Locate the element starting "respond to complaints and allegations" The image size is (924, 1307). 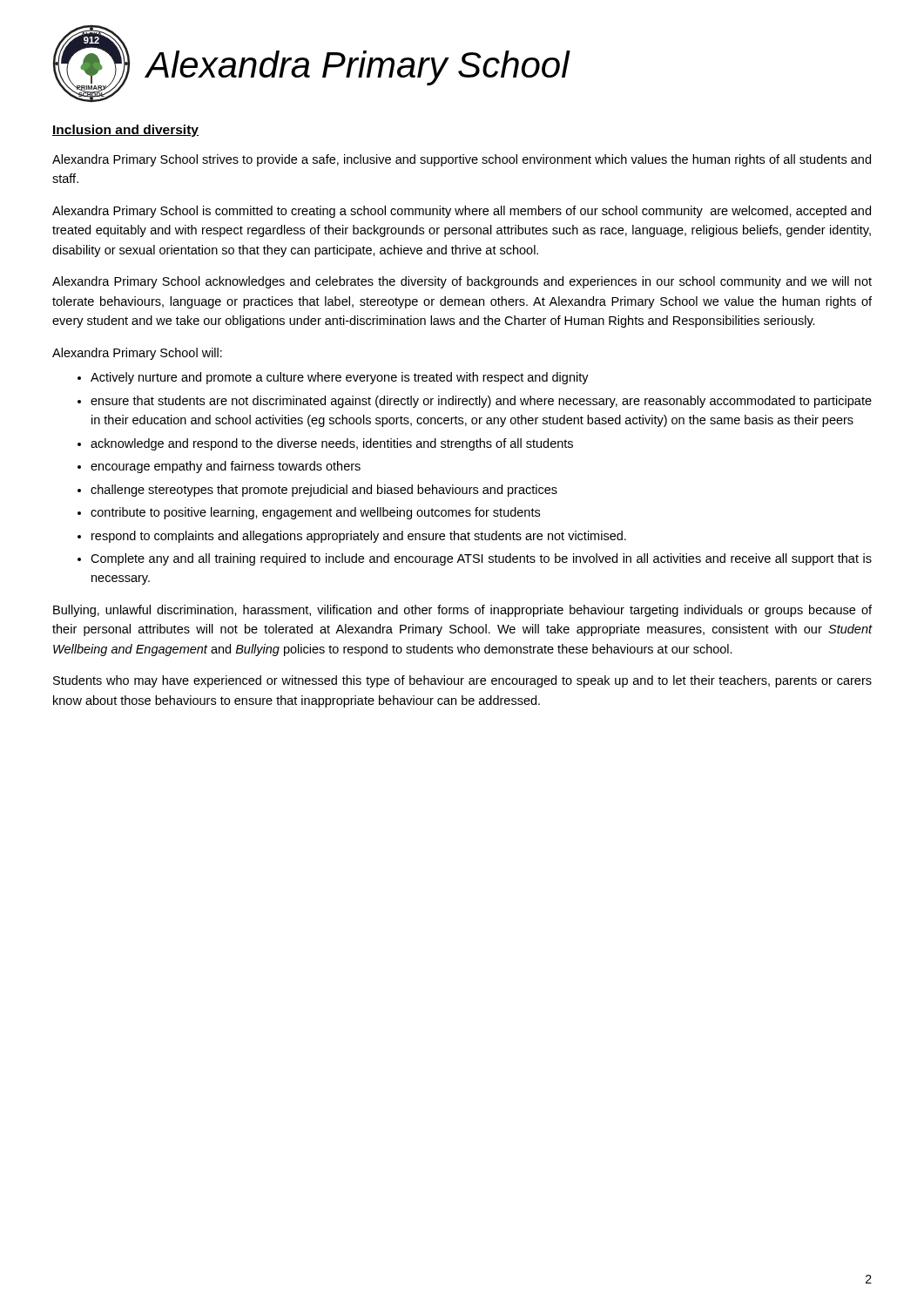pyautogui.click(x=359, y=535)
